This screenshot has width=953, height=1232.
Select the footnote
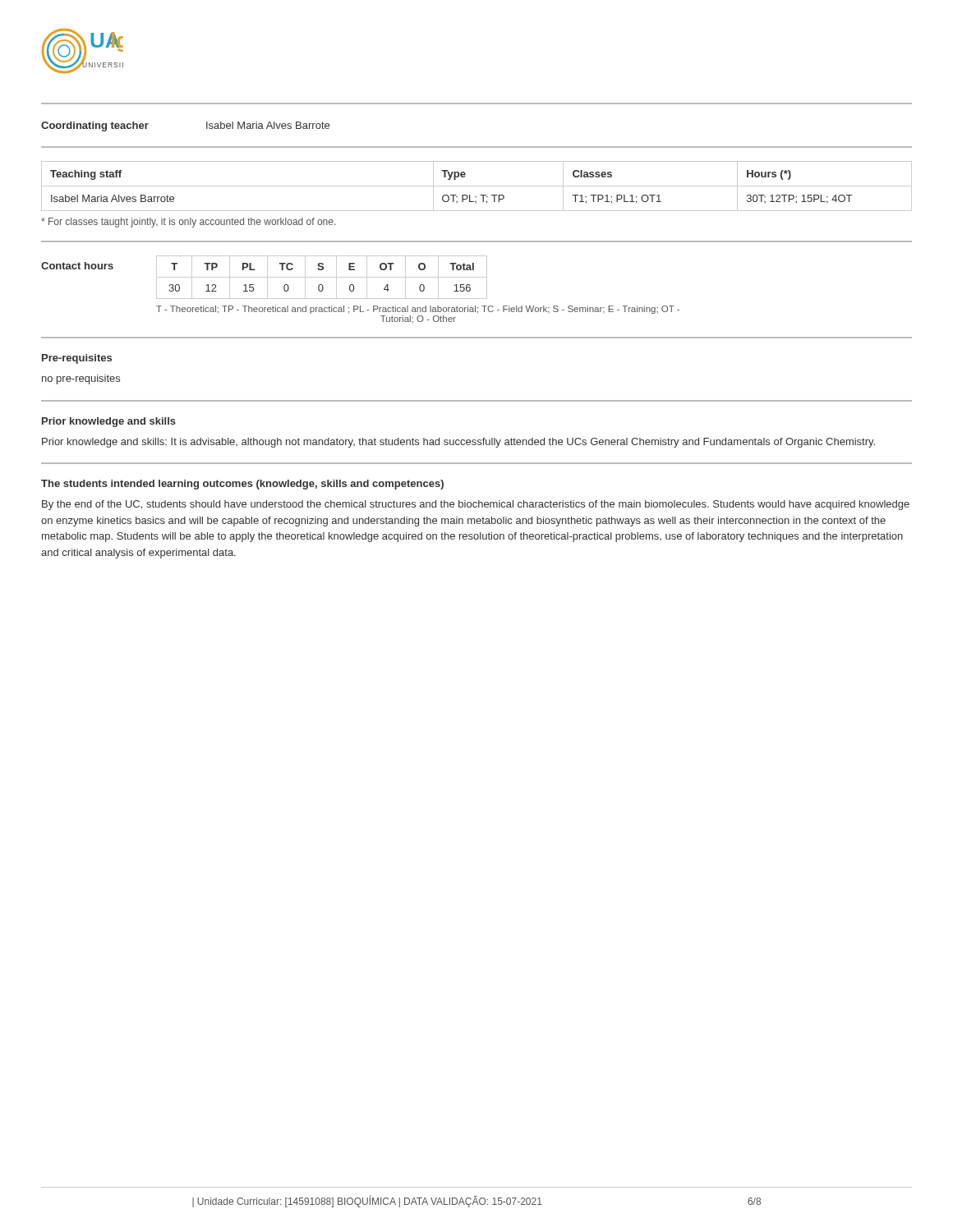189,222
